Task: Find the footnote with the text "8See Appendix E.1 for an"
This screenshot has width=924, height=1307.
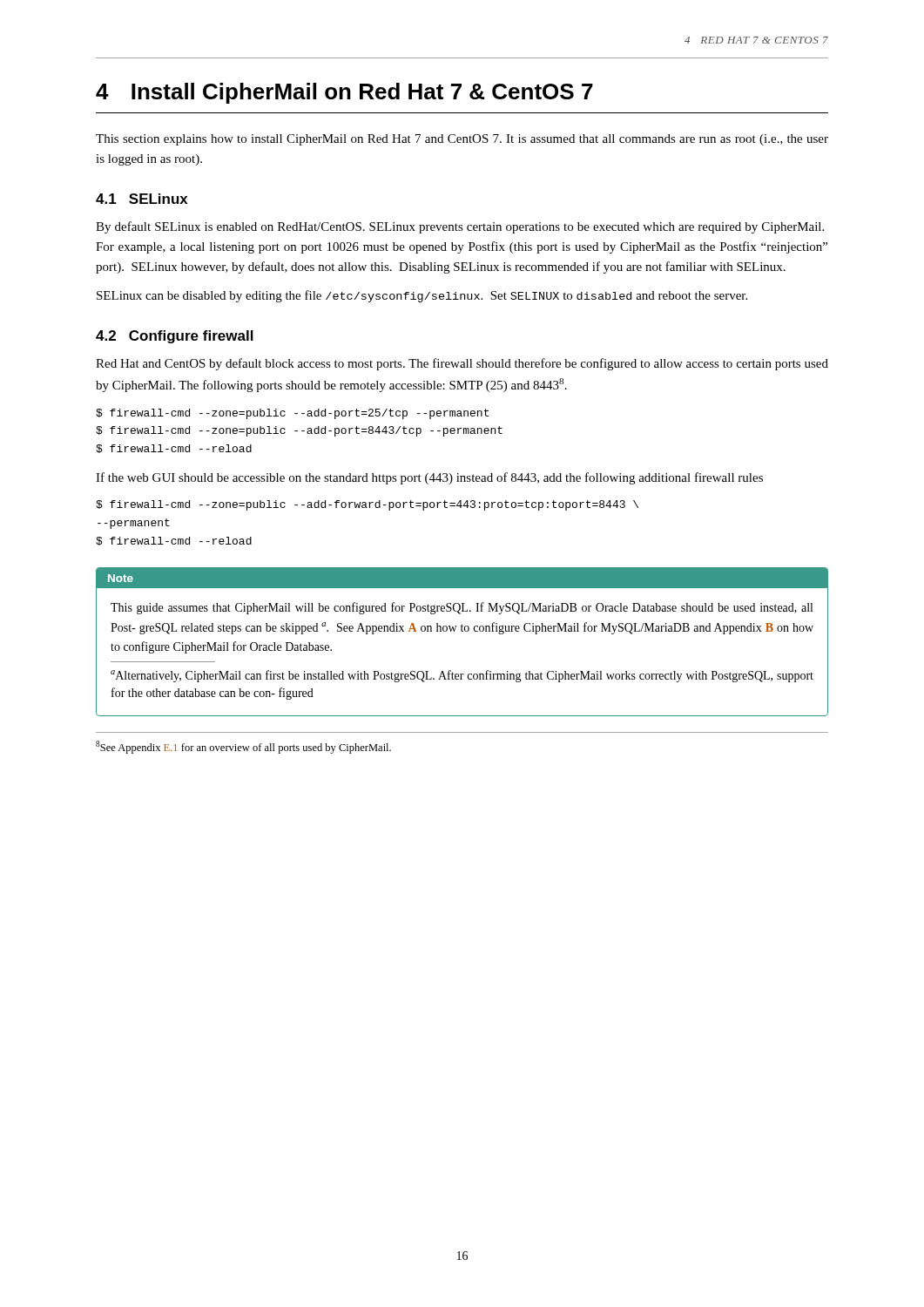Action: pos(243,747)
